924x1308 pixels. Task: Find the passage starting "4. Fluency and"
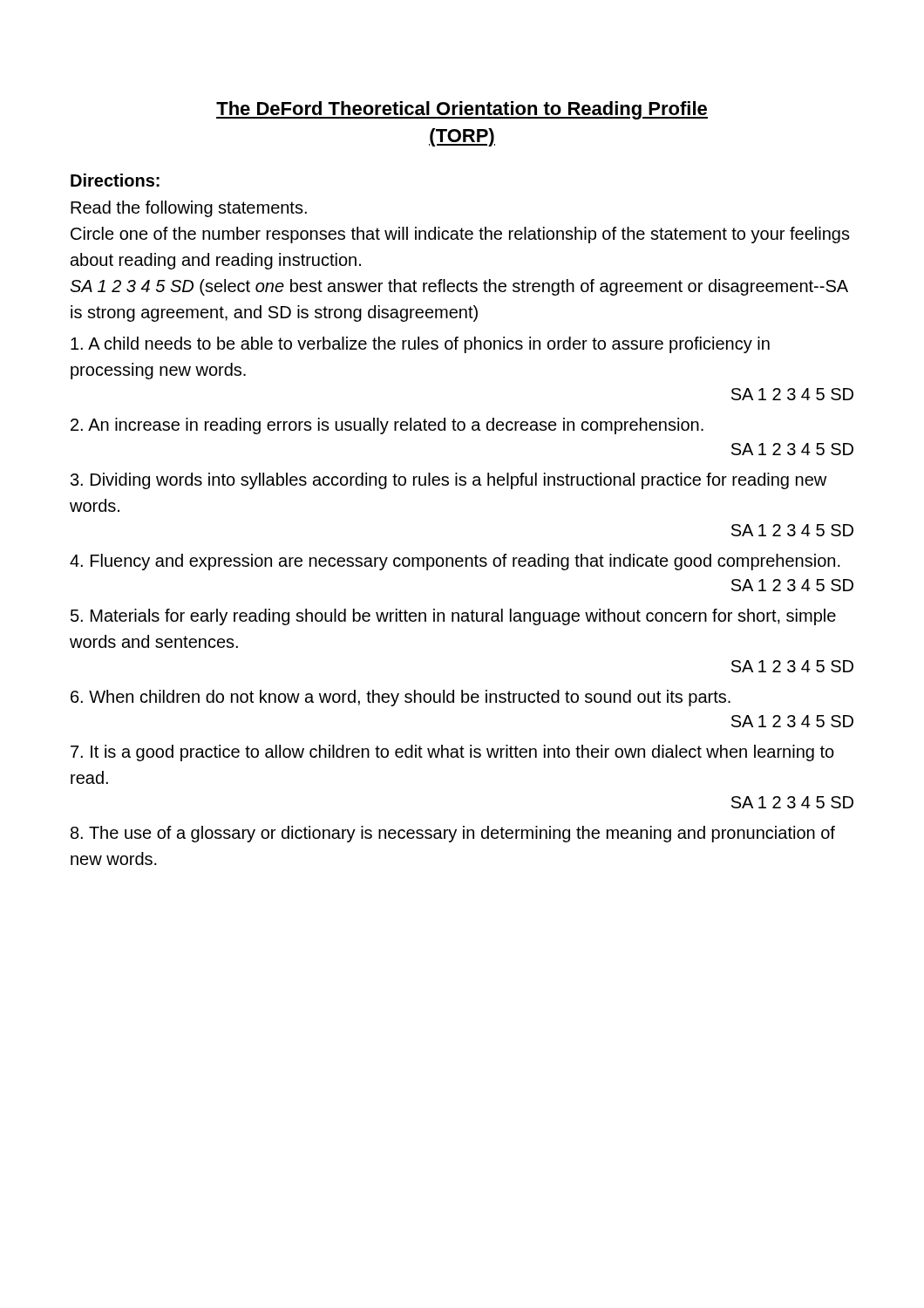point(462,571)
